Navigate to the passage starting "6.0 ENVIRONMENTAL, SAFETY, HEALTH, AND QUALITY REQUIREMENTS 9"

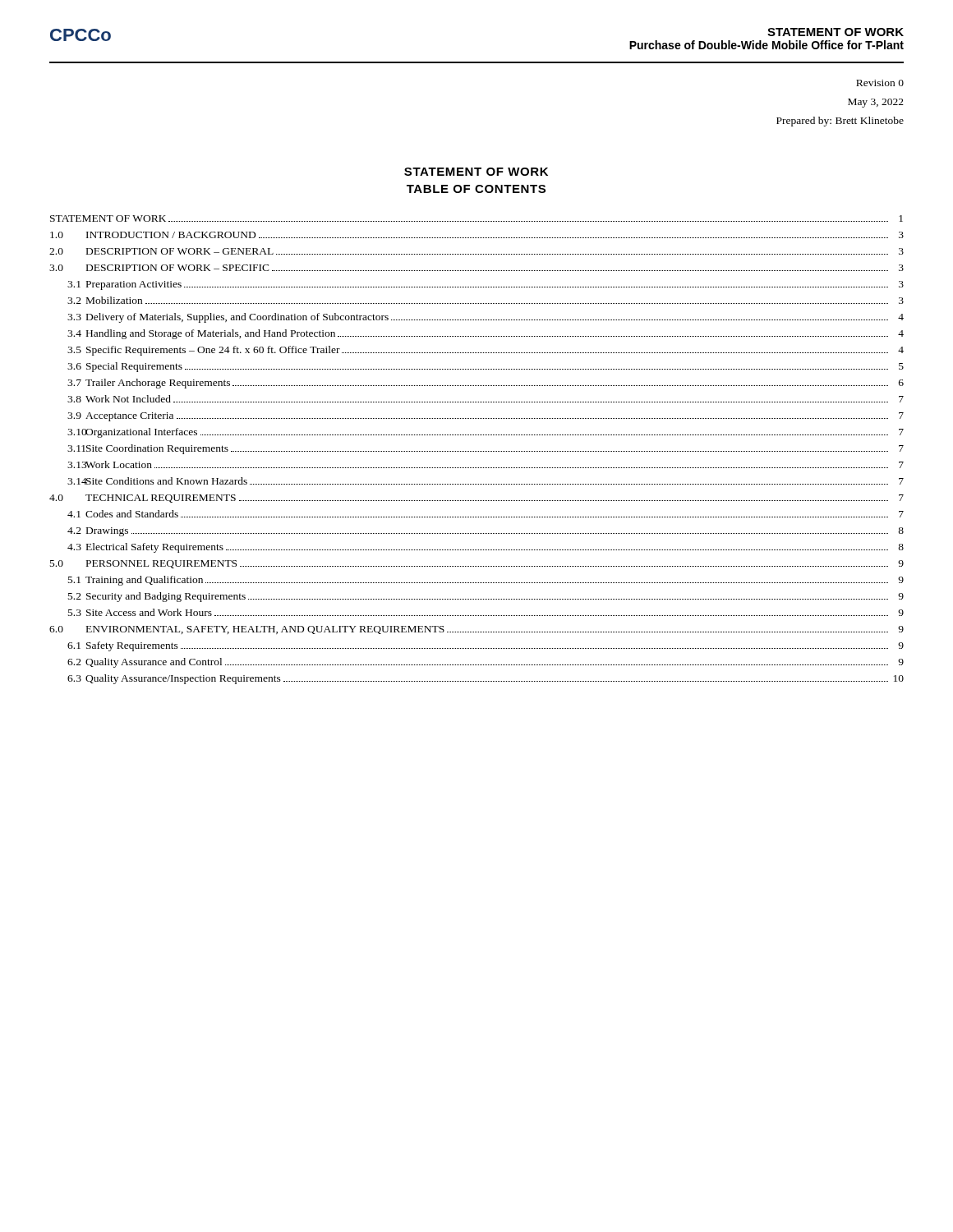(476, 629)
